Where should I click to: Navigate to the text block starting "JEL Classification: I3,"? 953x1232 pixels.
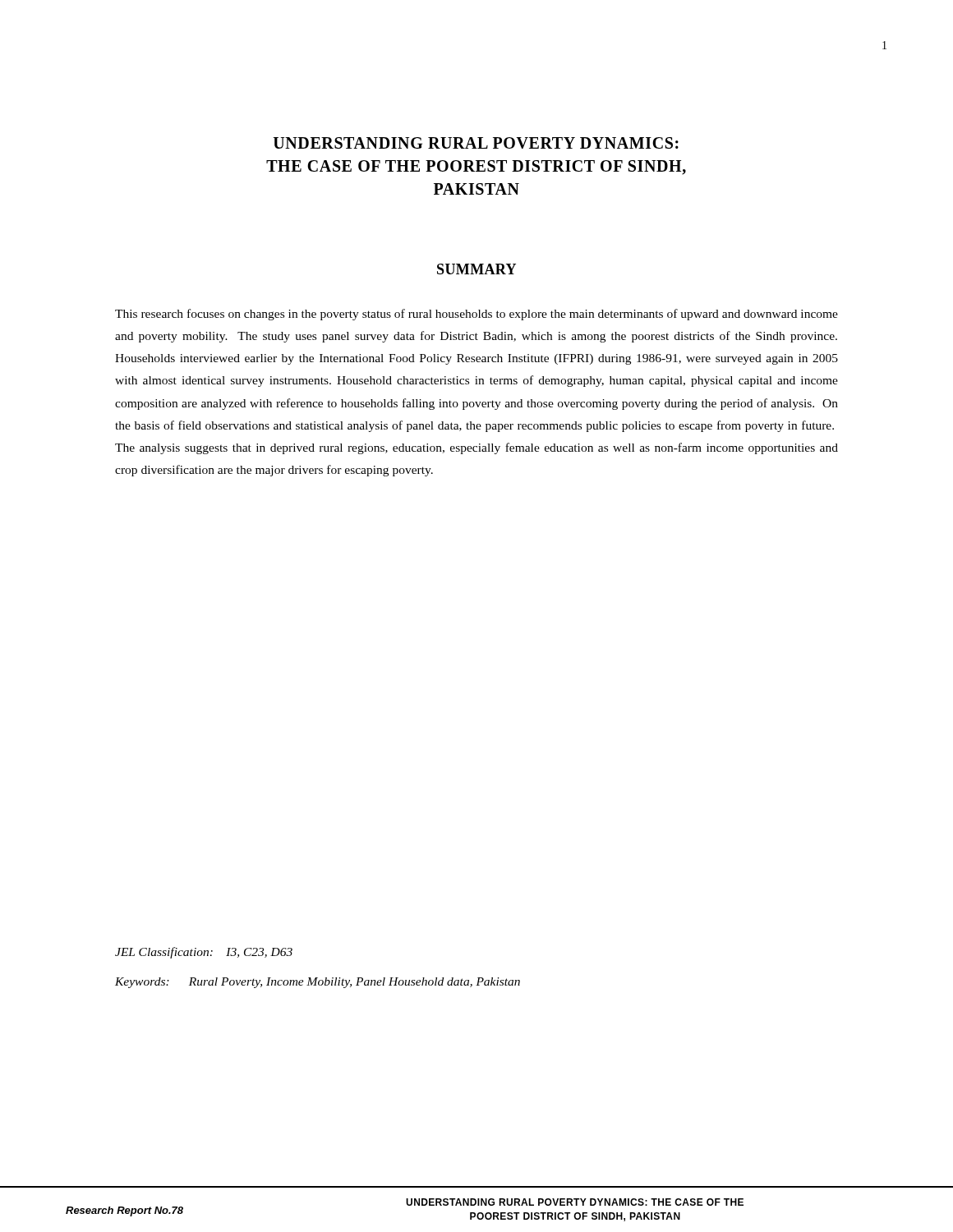pyautogui.click(x=476, y=967)
